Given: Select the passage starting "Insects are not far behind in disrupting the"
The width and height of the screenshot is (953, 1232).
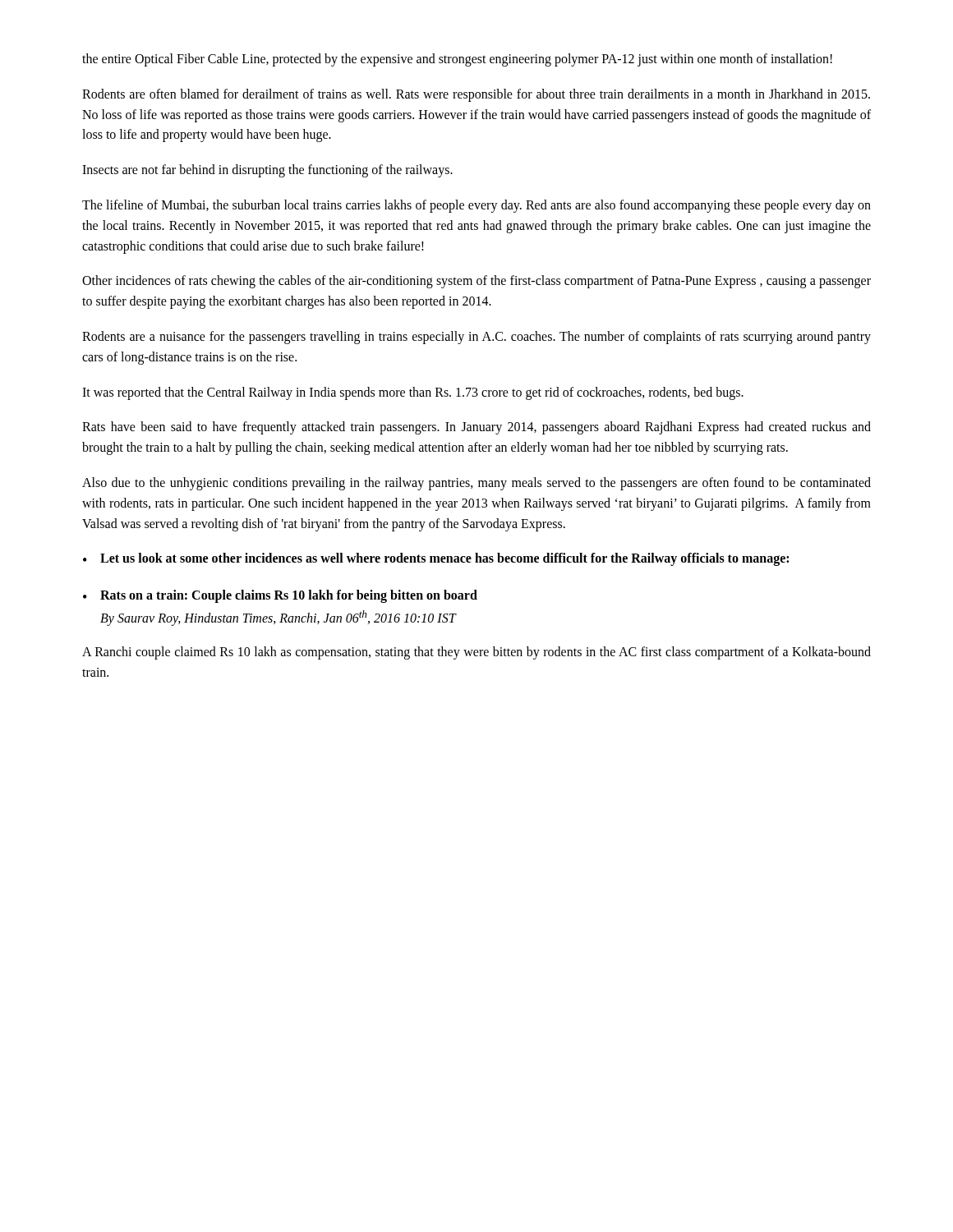Looking at the screenshot, I should (x=268, y=170).
